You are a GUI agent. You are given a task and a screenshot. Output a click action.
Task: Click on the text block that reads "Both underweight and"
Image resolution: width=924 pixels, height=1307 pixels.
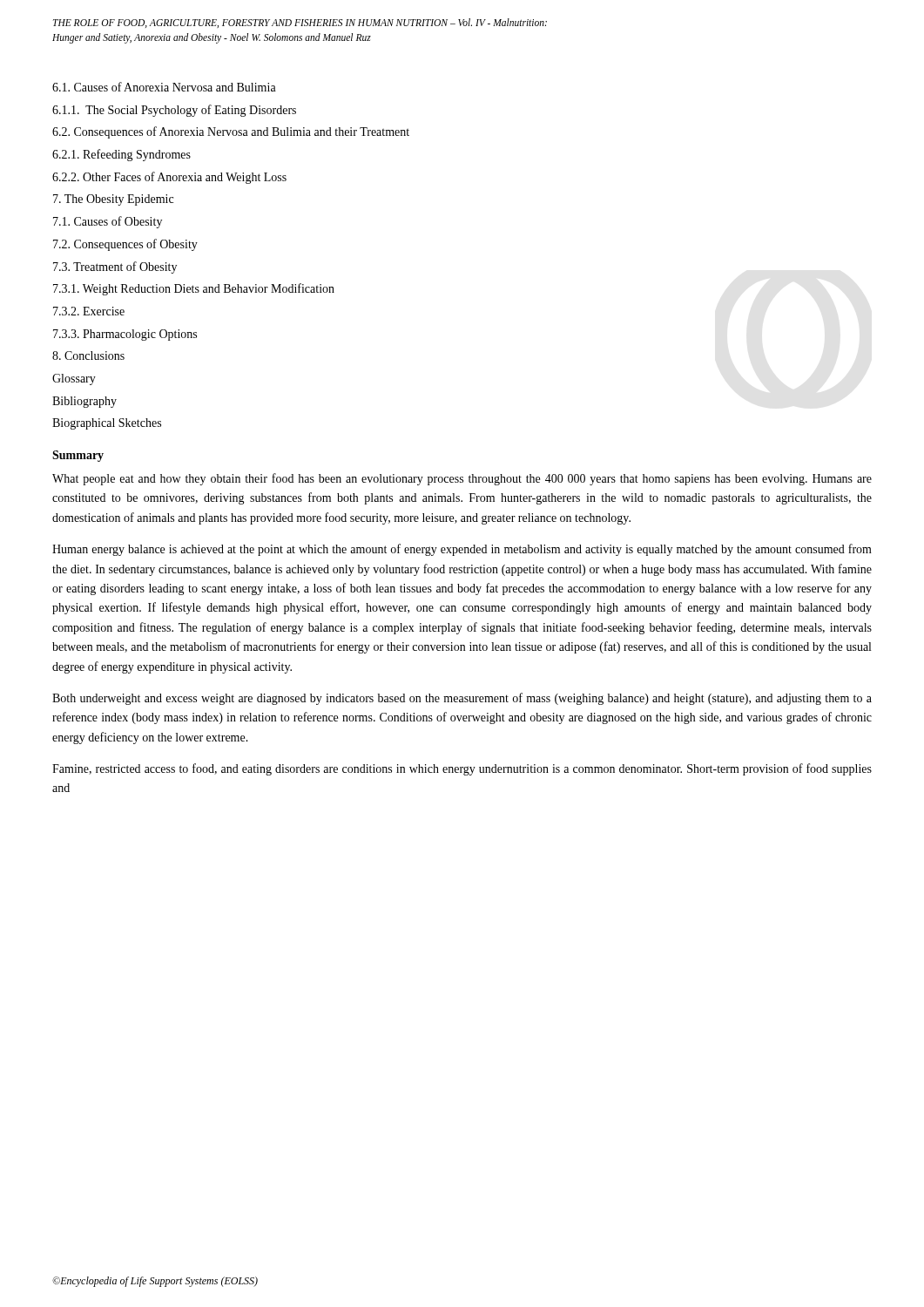pyautogui.click(x=462, y=718)
